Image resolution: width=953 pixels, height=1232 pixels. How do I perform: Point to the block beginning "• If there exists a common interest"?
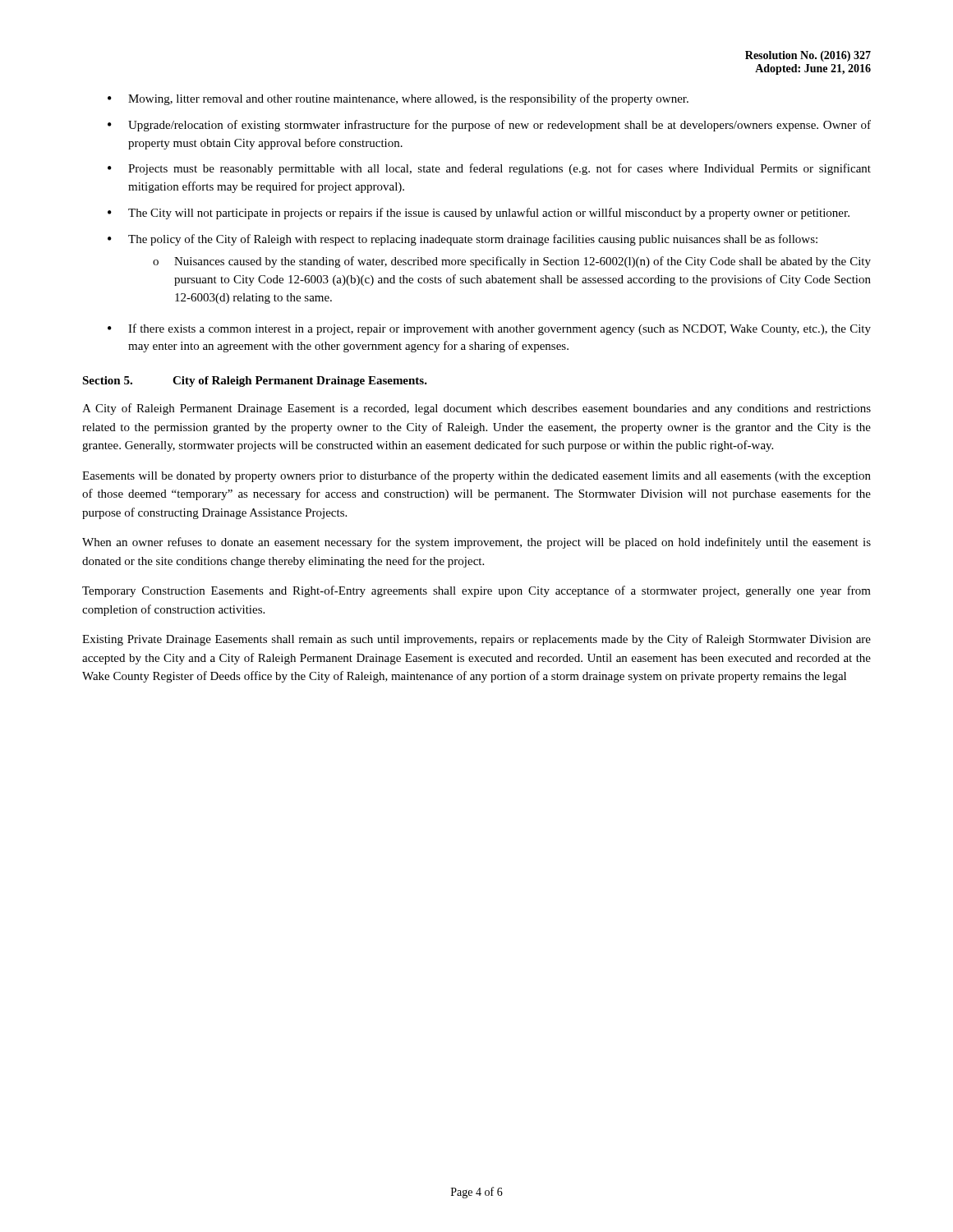click(489, 338)
